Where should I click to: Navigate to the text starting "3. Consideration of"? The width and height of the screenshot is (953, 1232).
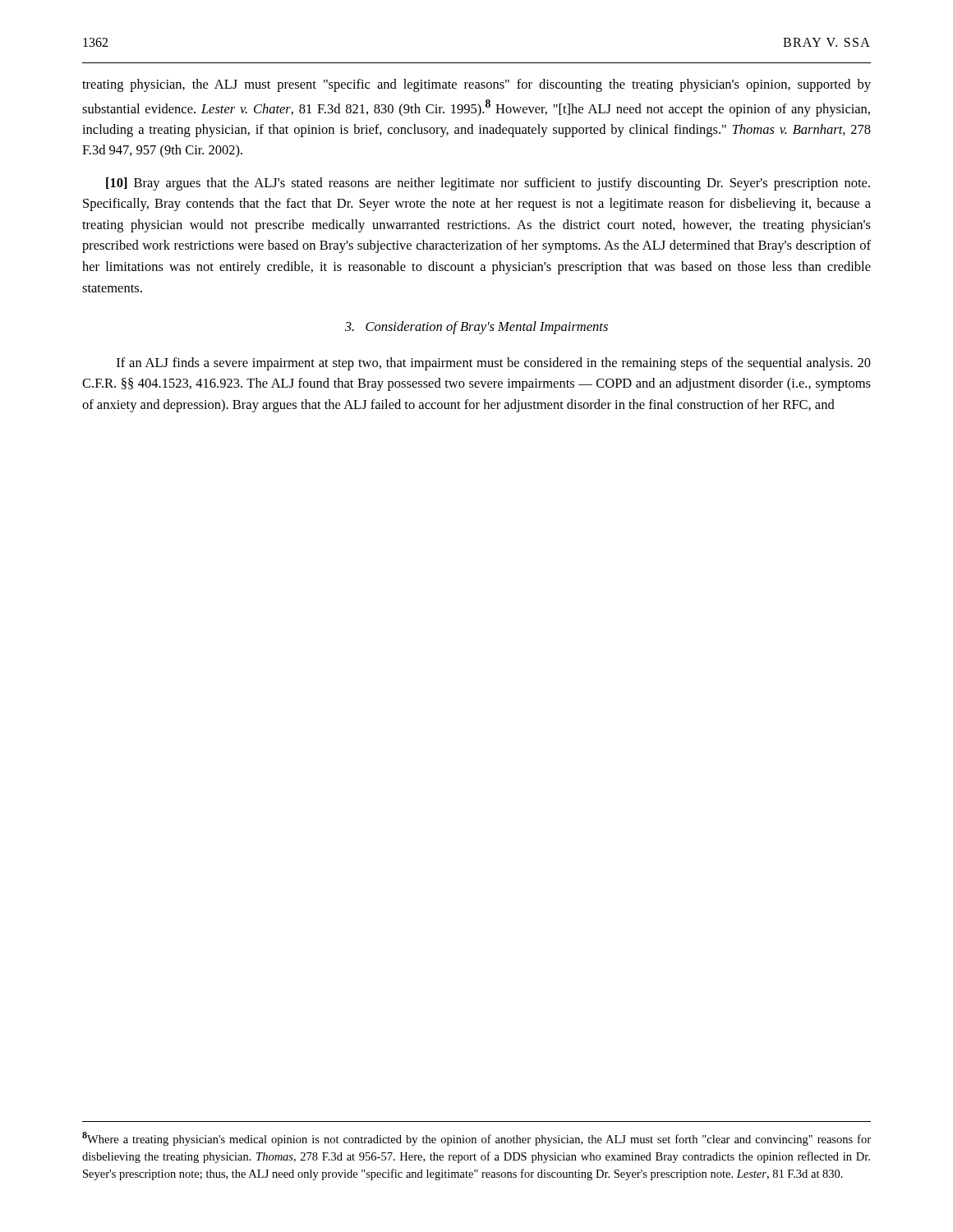point(476,327)
